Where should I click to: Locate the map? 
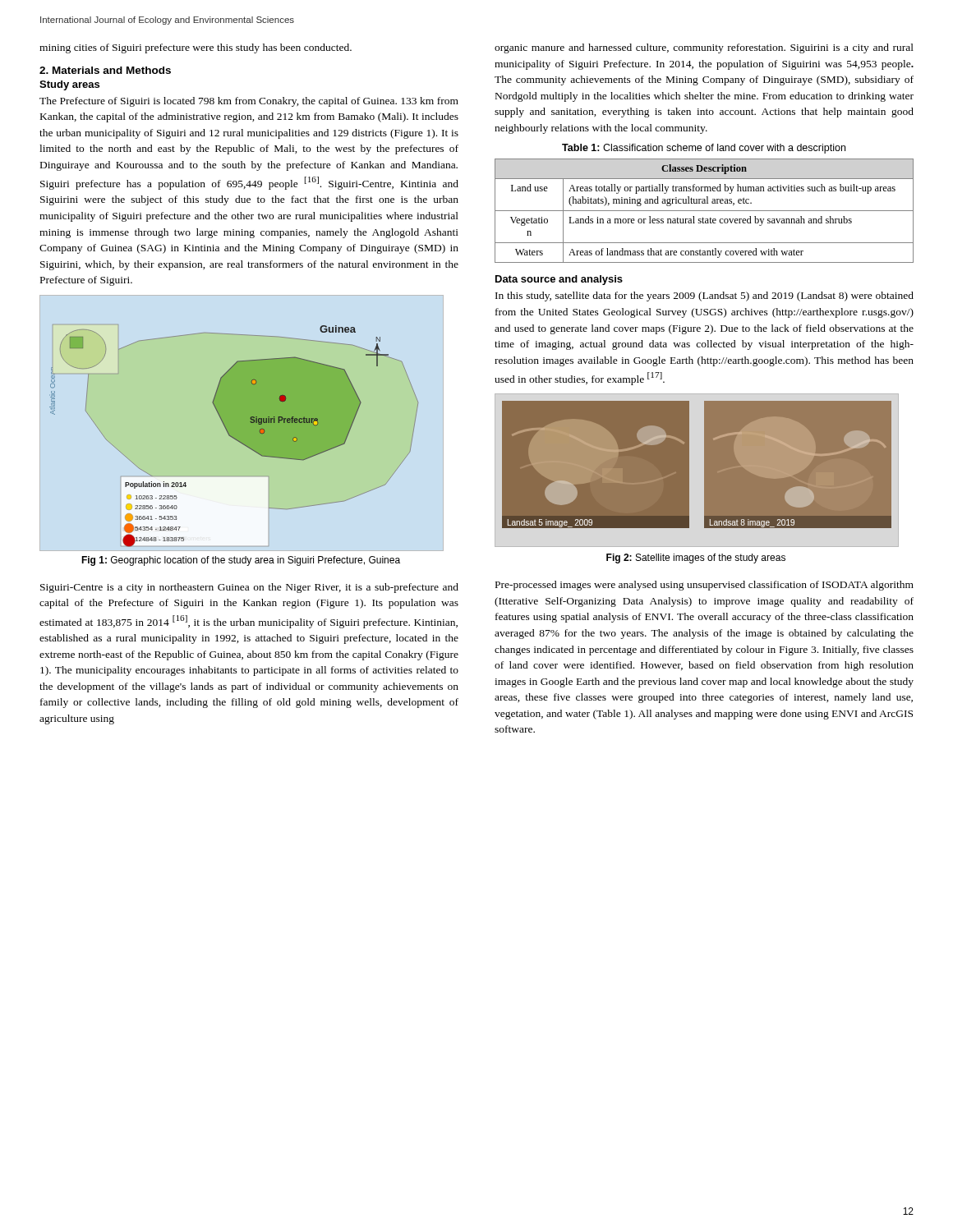[249, 423]
